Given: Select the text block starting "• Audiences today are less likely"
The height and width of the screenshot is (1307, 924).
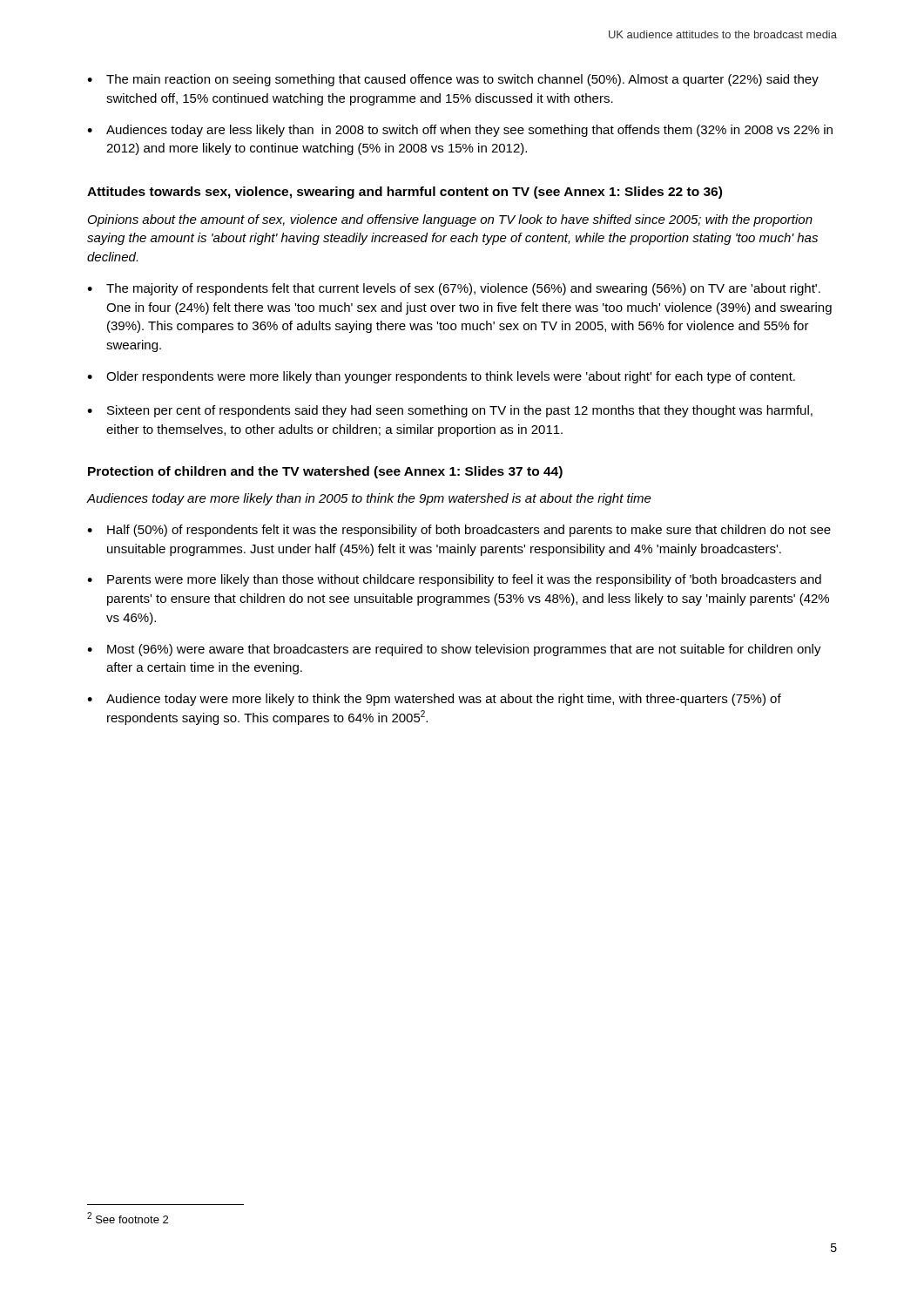Looking at the screenshot, I should 462,139.
